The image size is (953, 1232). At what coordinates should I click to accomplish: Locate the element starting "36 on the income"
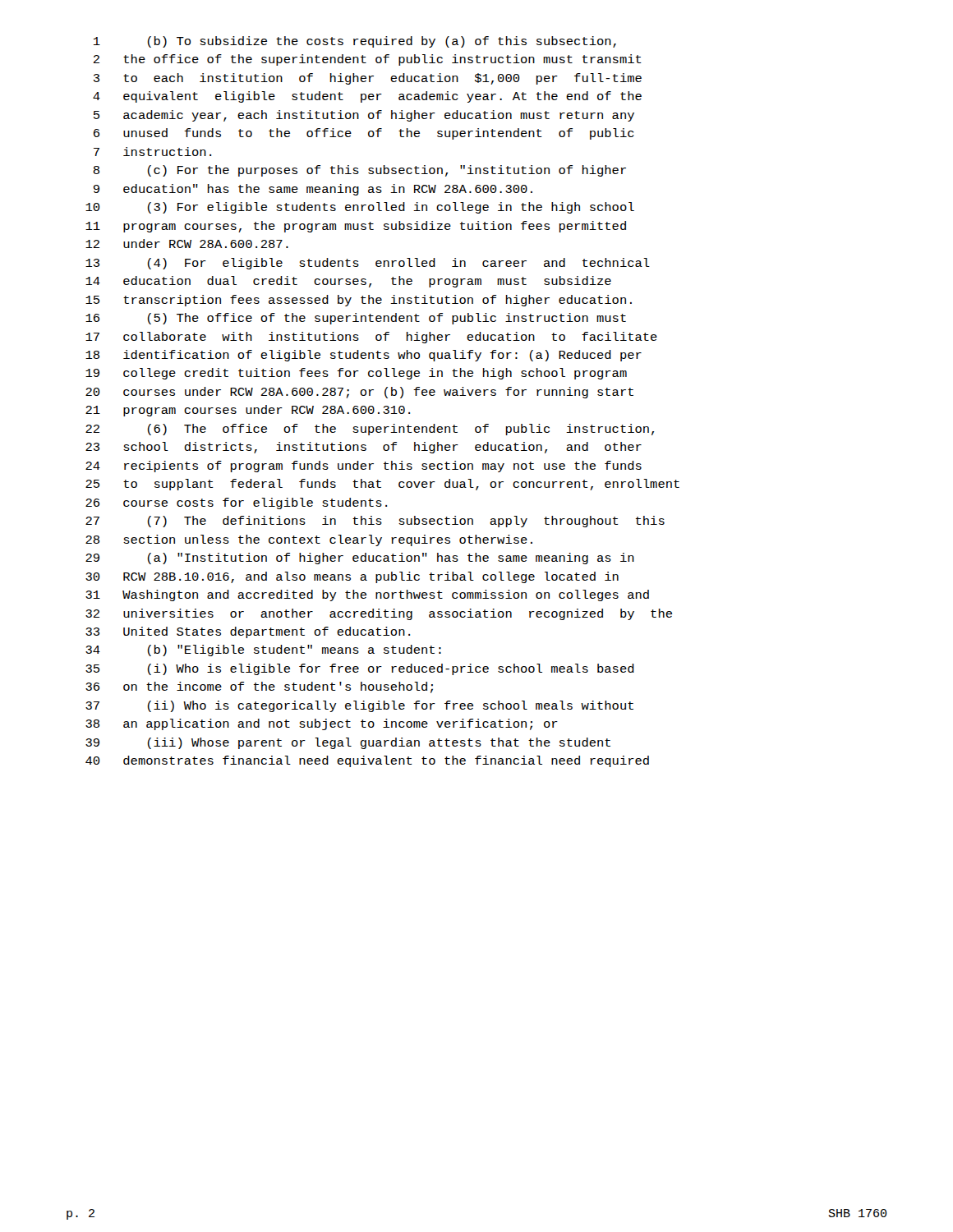[259, 687]
